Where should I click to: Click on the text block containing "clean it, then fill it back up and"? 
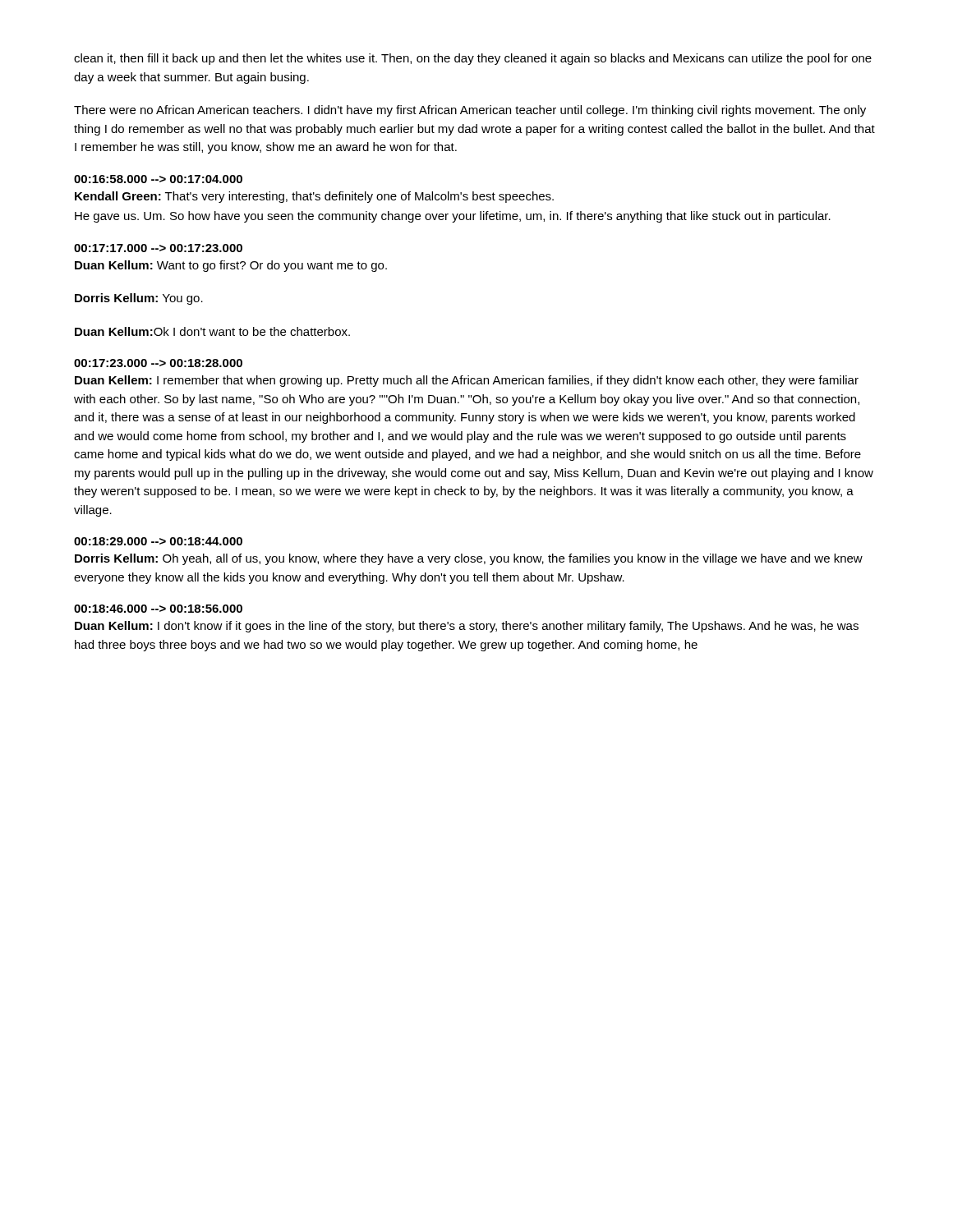(473, 67)
